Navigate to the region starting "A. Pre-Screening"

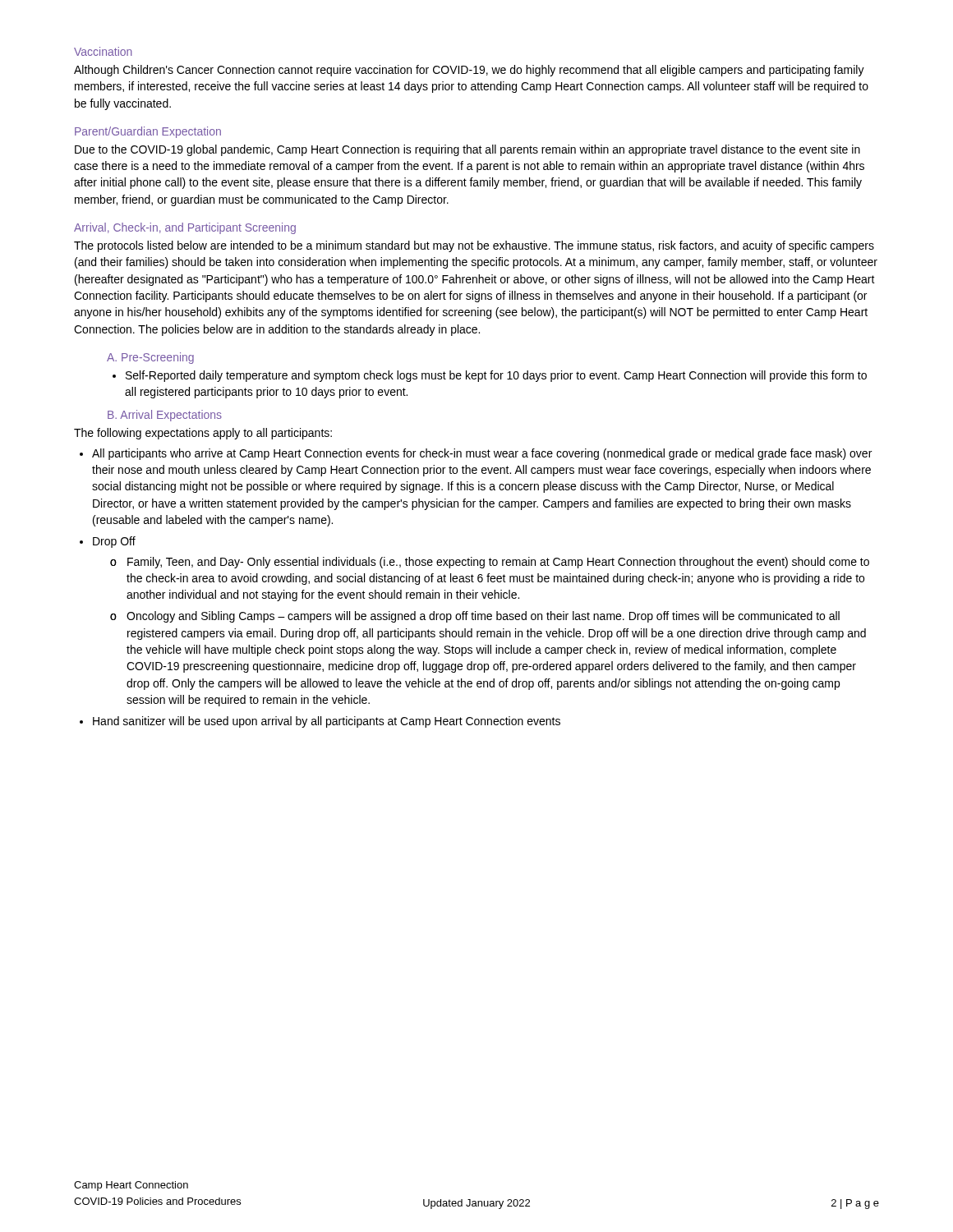151,357
